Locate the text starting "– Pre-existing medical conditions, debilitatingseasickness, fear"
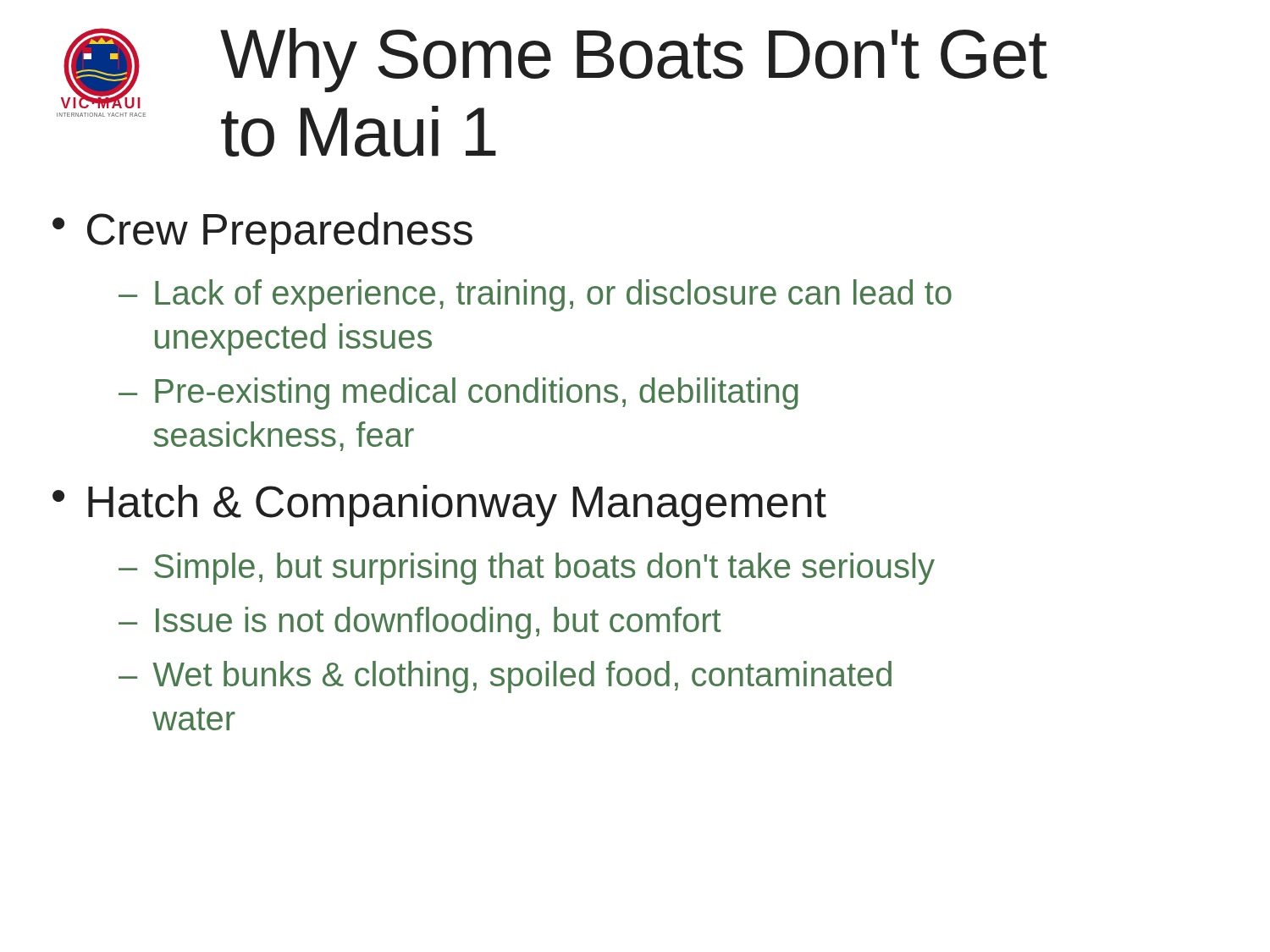The height and width of the screenshot is (952, 1270). tap(459, 413)
